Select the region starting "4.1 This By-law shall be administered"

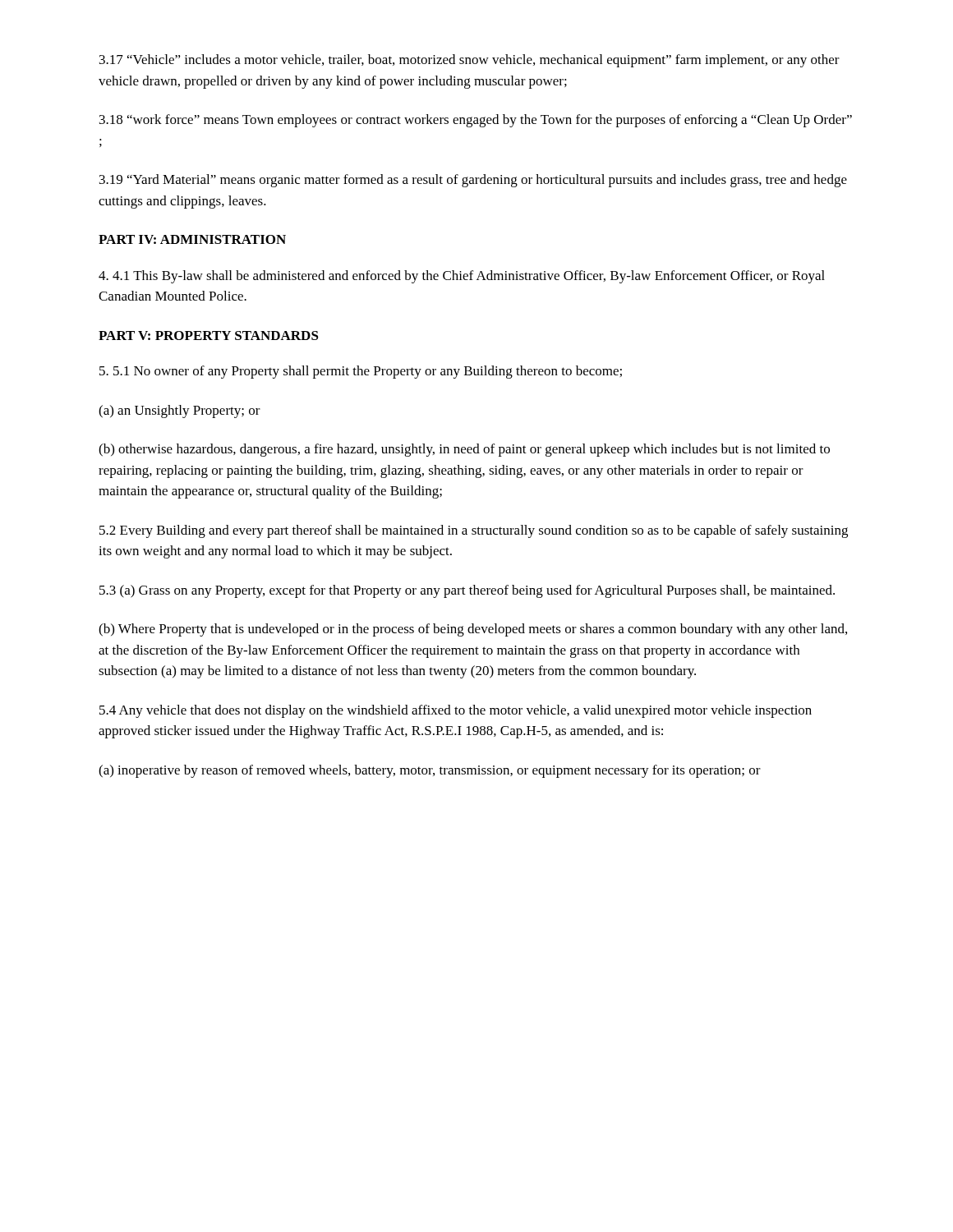(462, 286)
